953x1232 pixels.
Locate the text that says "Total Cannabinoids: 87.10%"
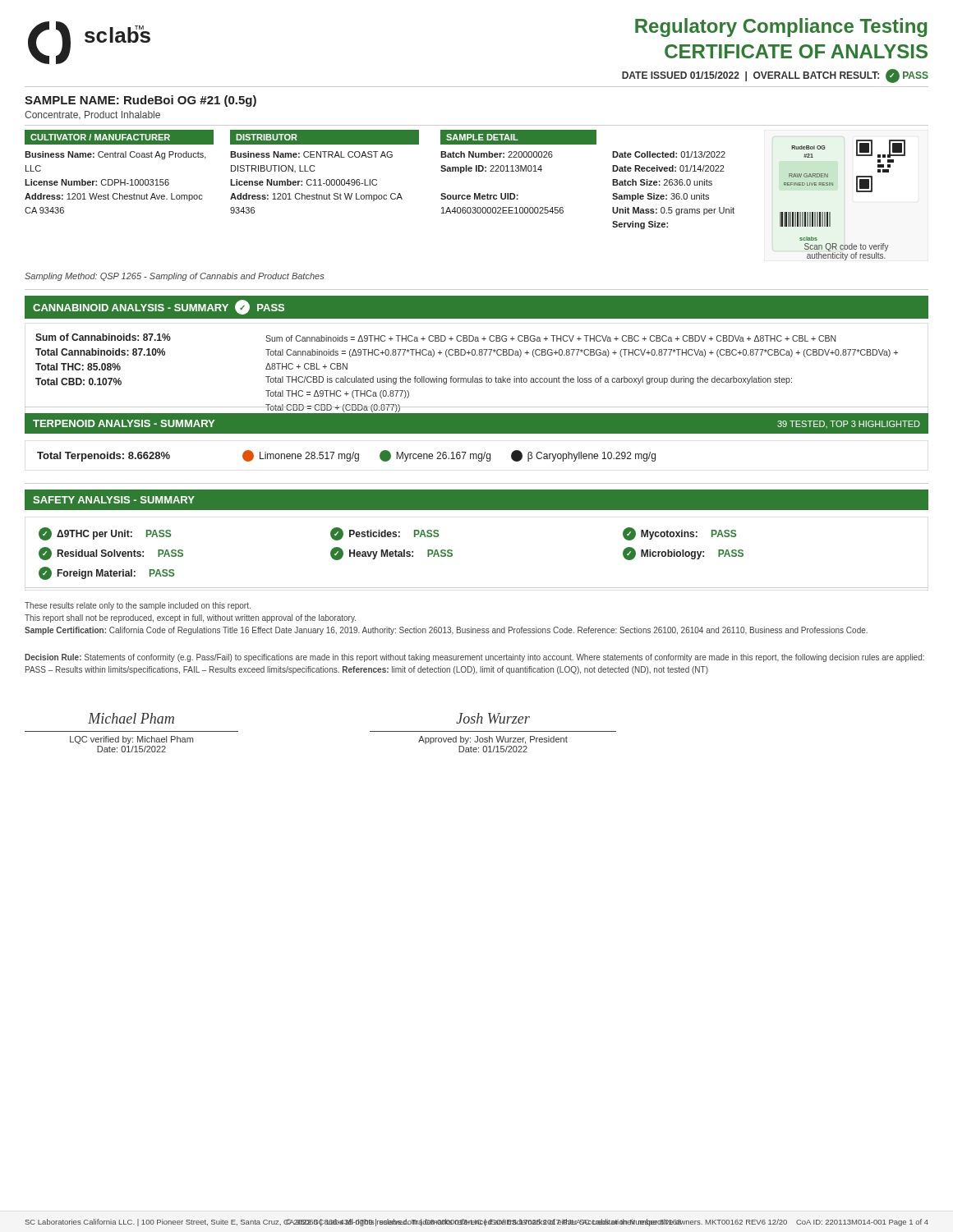point(100,352)
